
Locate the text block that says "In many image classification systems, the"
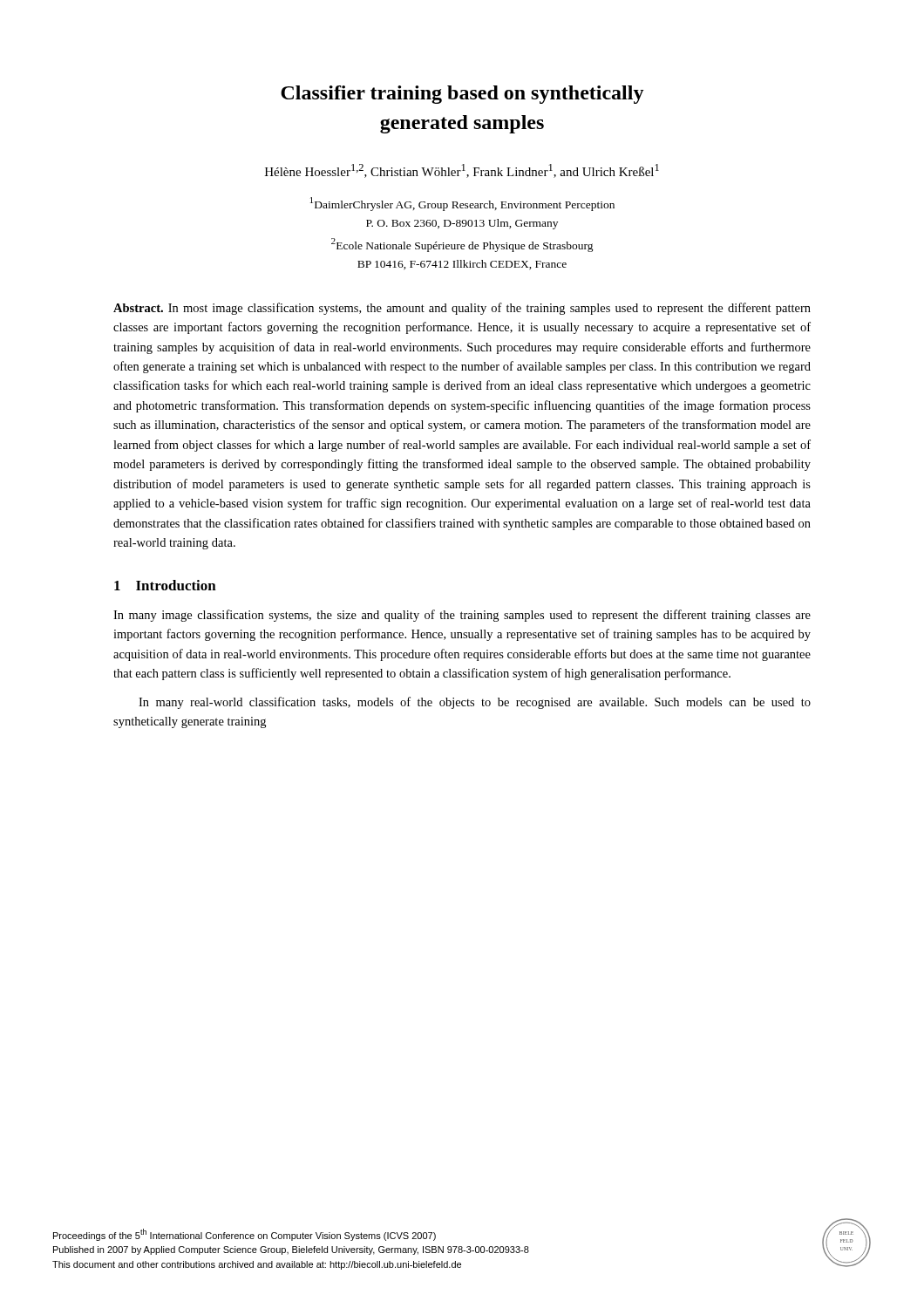pos(462,644)
